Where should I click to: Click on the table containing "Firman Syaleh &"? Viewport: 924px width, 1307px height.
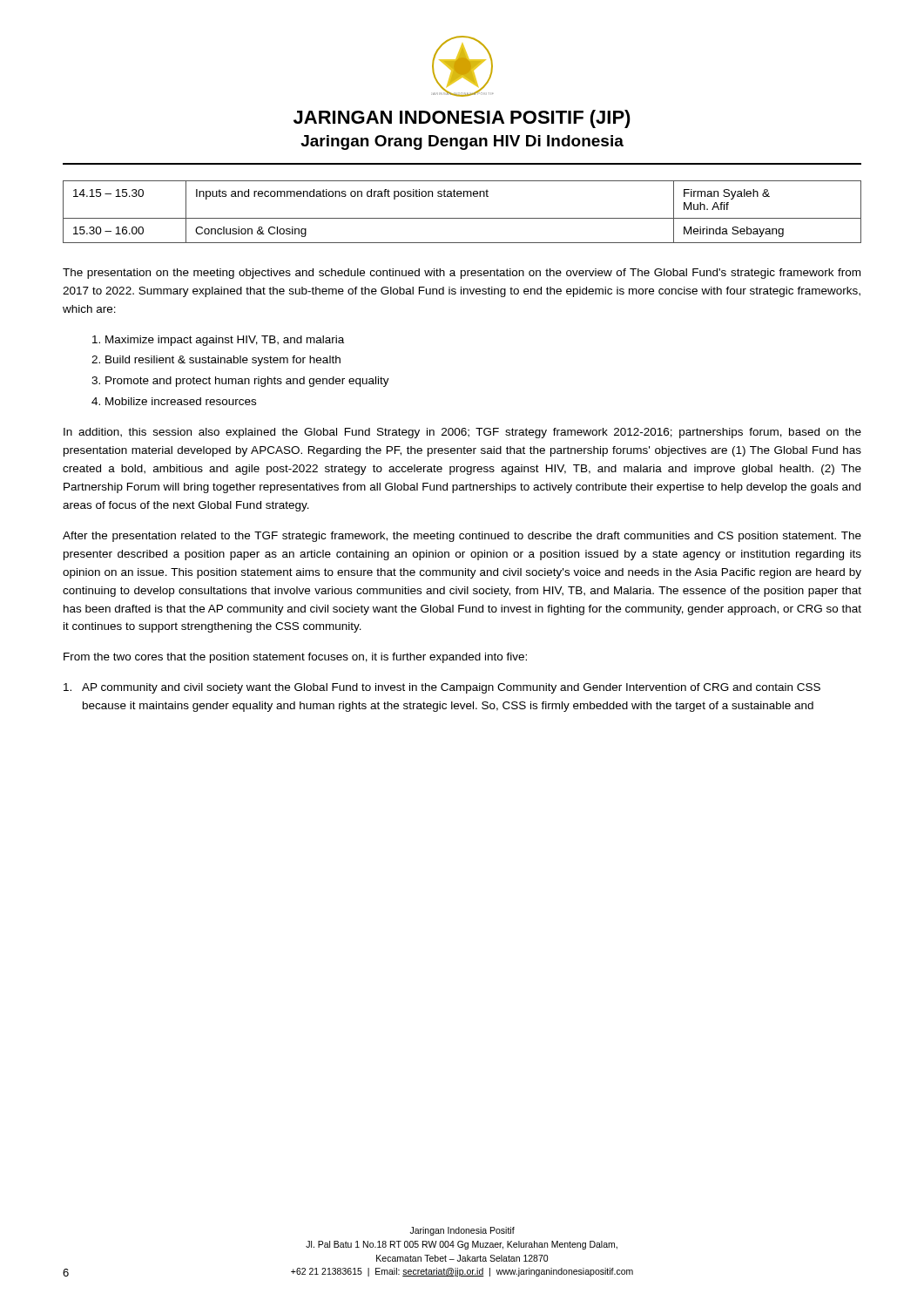point(462,212)
